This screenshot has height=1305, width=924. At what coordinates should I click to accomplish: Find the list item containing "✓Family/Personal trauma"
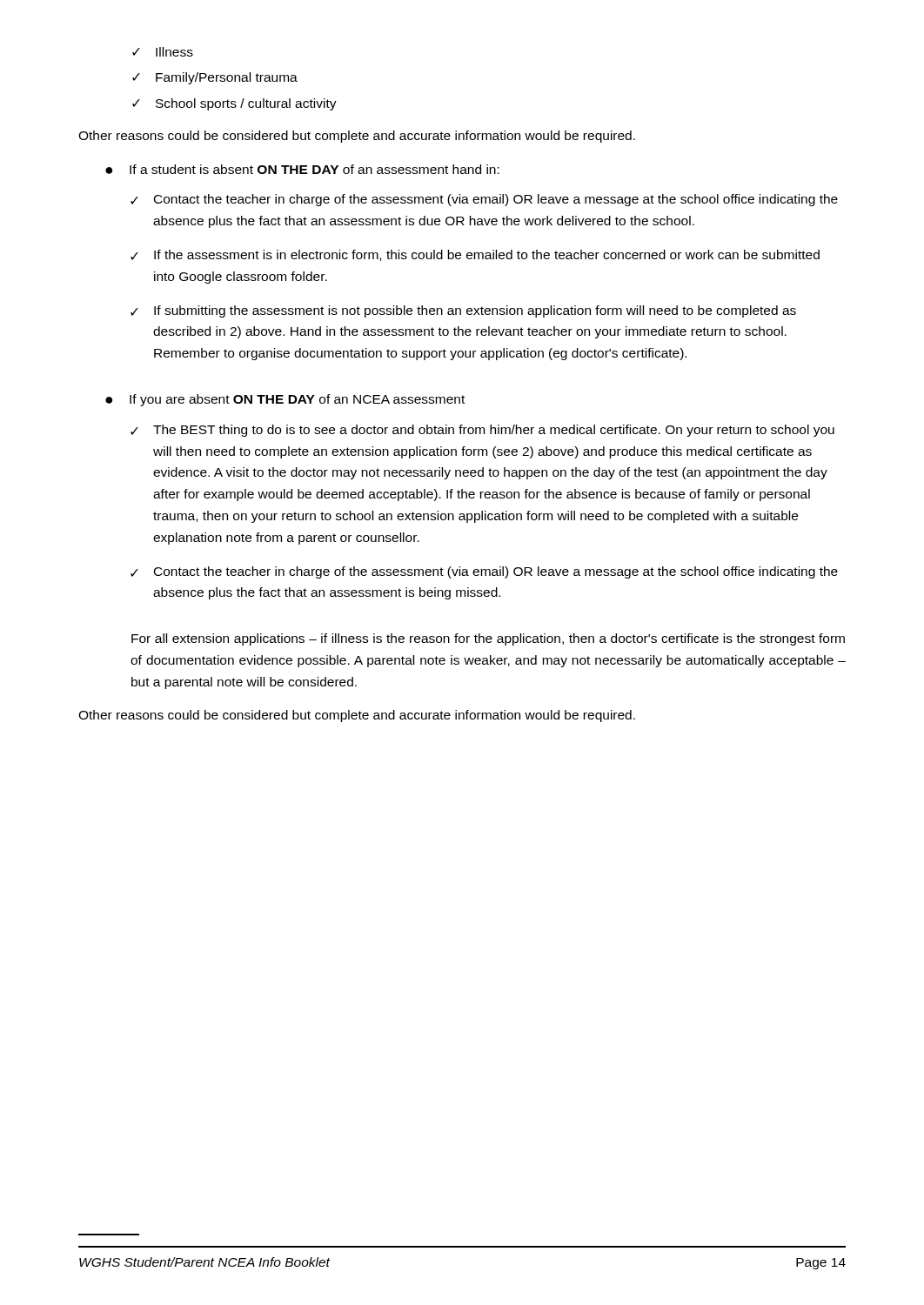(x=214, y=77)
